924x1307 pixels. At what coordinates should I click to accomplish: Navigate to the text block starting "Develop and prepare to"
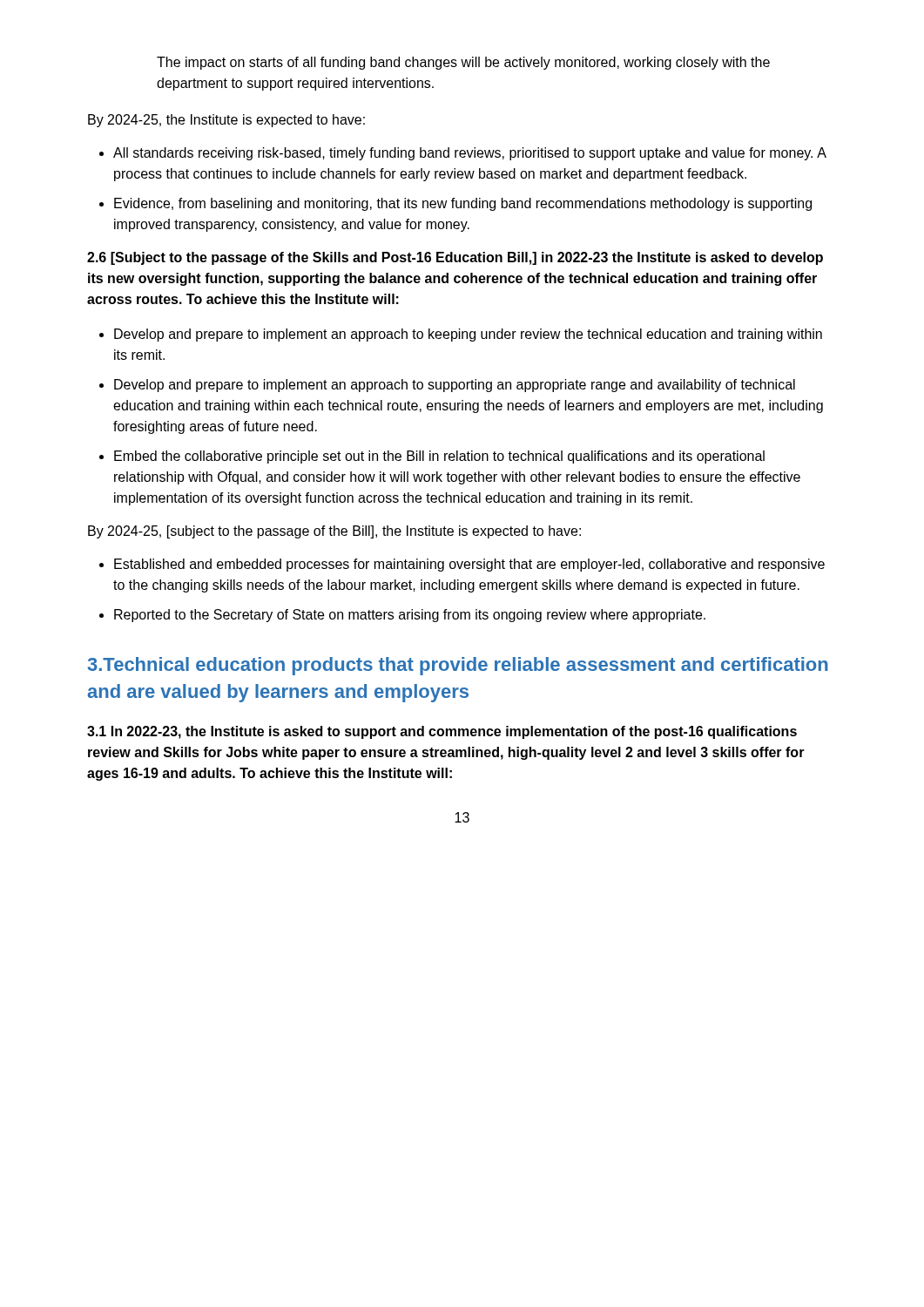coord(462,416)
